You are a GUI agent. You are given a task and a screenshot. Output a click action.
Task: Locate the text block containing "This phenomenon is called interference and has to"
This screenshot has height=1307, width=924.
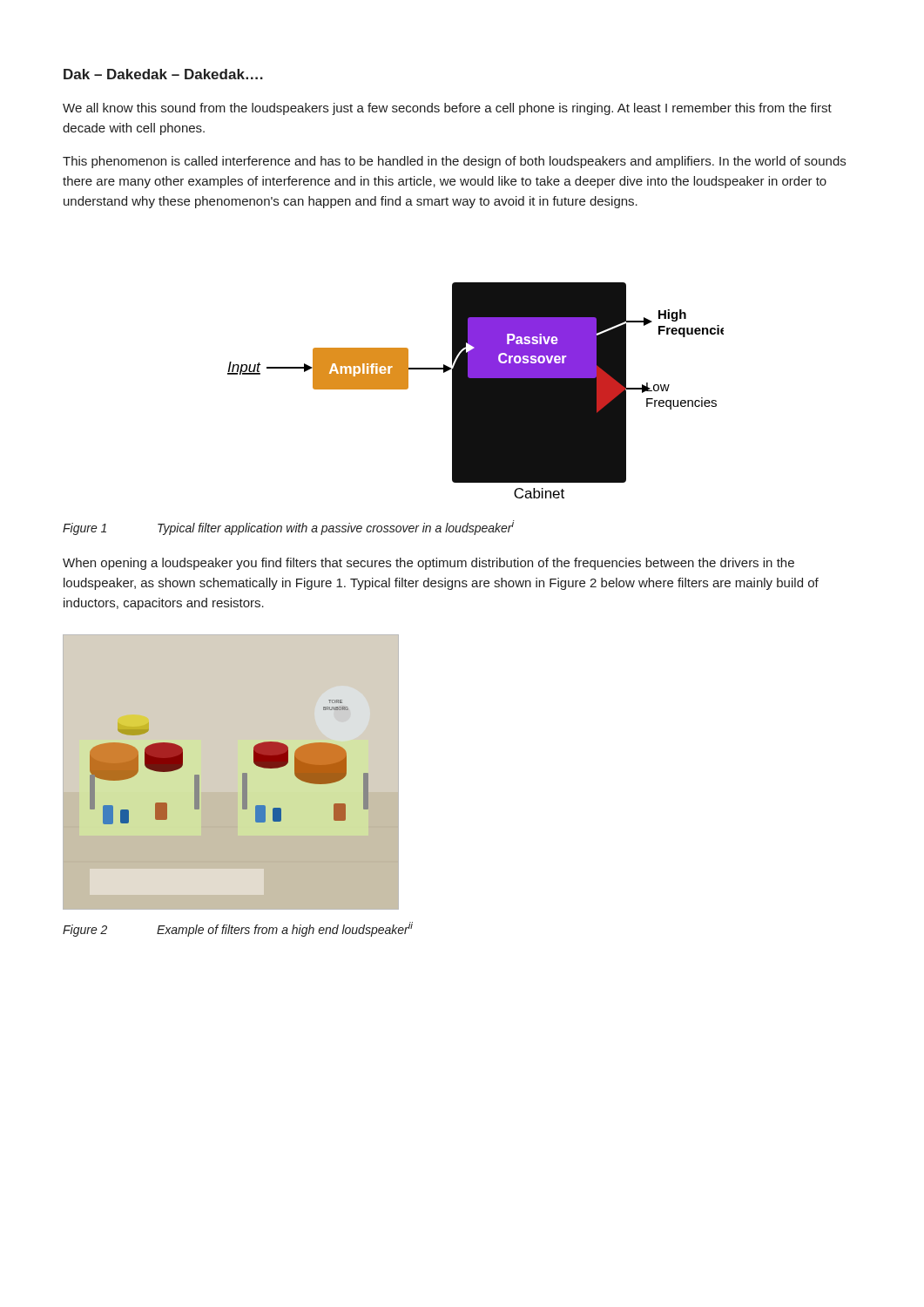[x=455, y=181]
